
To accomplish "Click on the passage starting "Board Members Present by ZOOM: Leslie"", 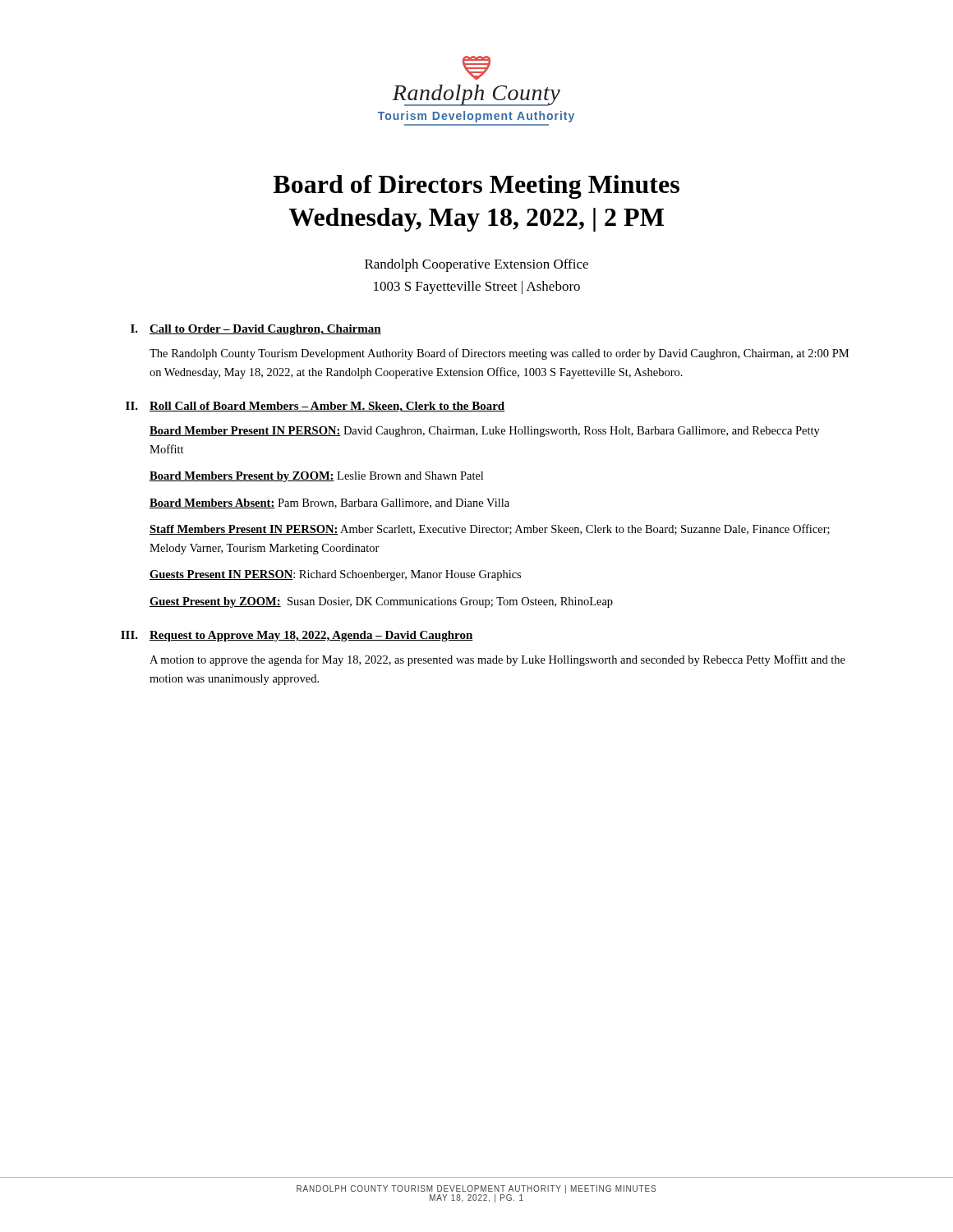I will [x=317, y=476].
